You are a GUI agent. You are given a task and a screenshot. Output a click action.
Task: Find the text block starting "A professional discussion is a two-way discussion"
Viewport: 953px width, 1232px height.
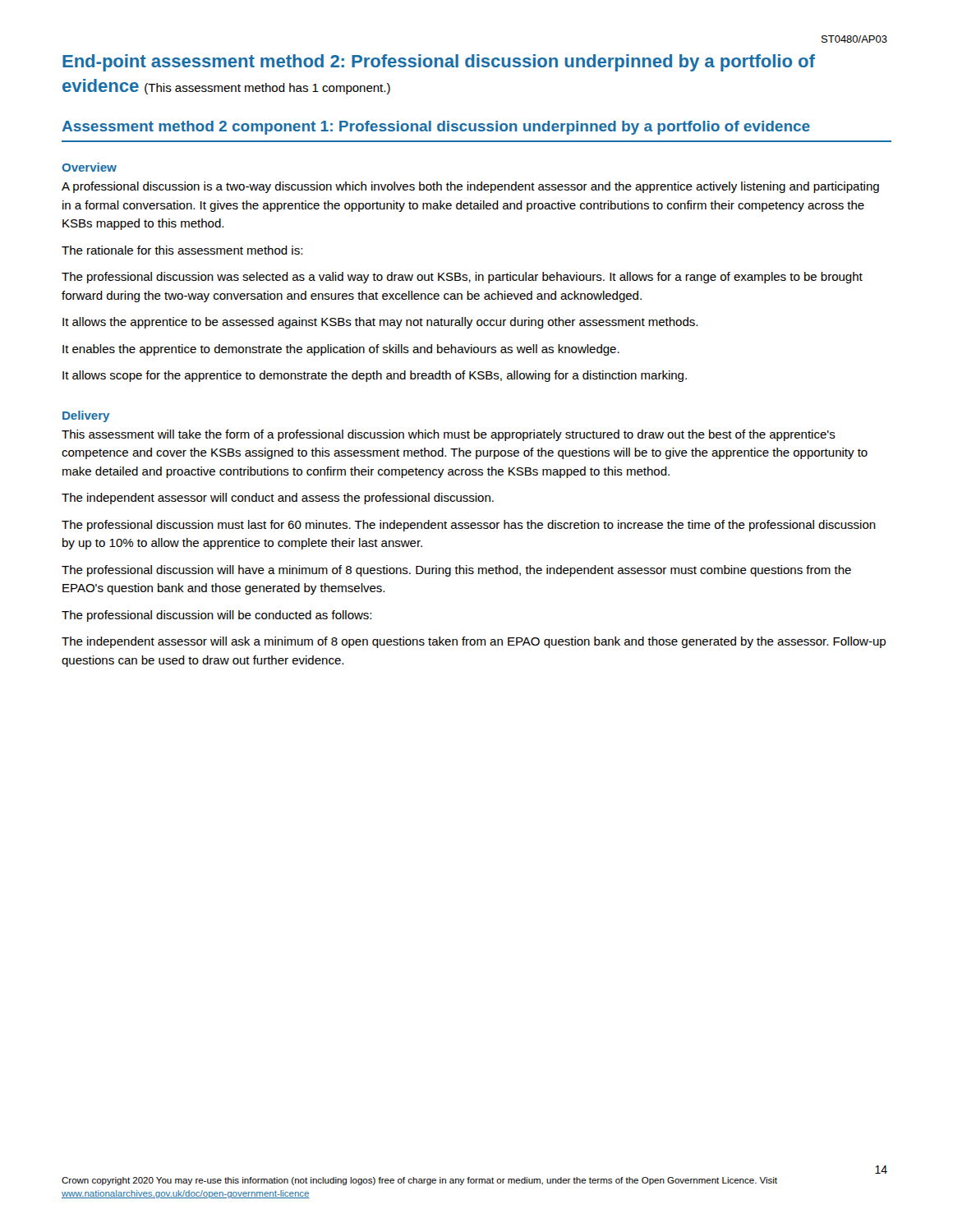(471, 205)
